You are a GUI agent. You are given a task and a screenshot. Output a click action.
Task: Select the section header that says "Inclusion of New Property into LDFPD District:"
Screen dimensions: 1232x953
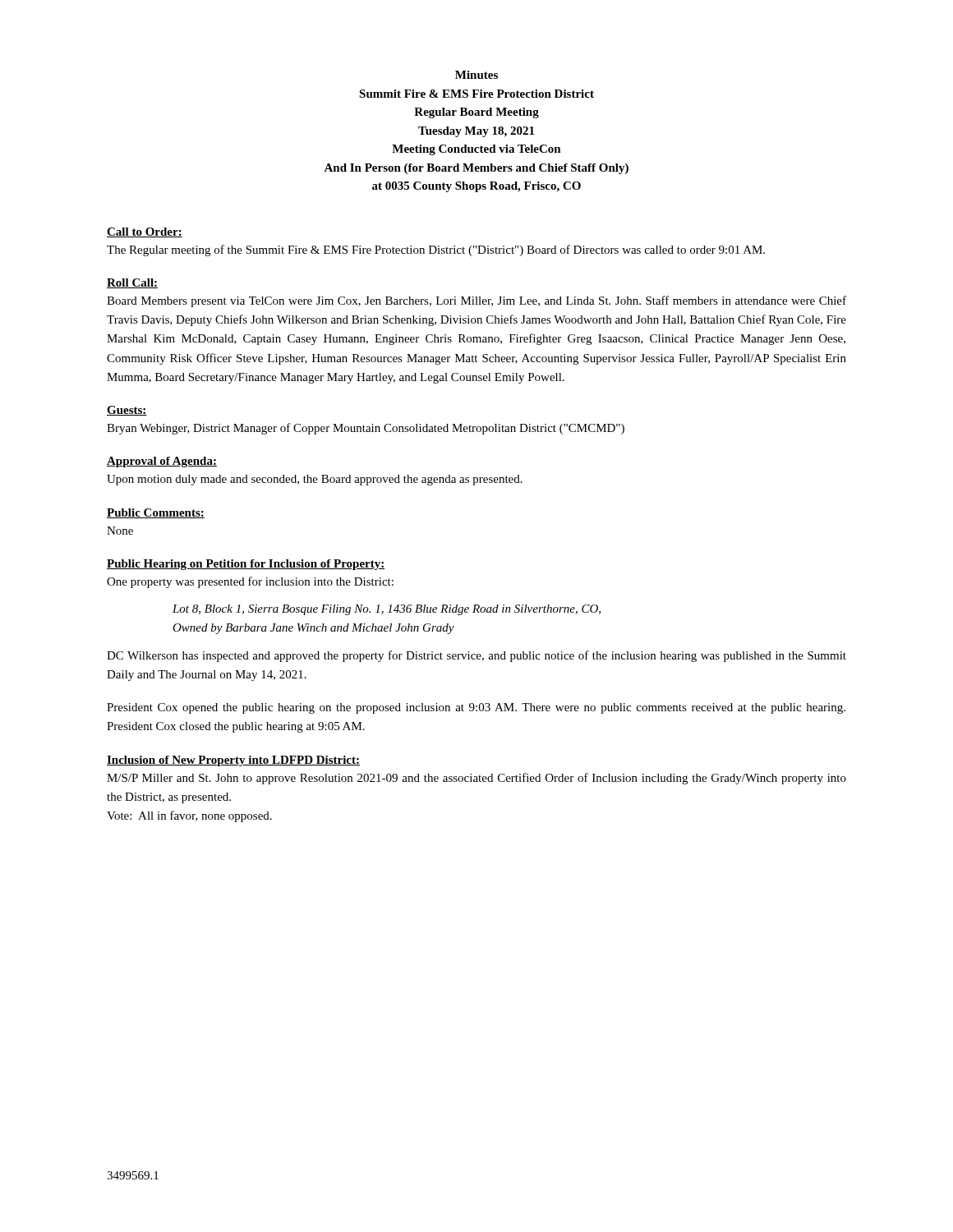point(233,759)
